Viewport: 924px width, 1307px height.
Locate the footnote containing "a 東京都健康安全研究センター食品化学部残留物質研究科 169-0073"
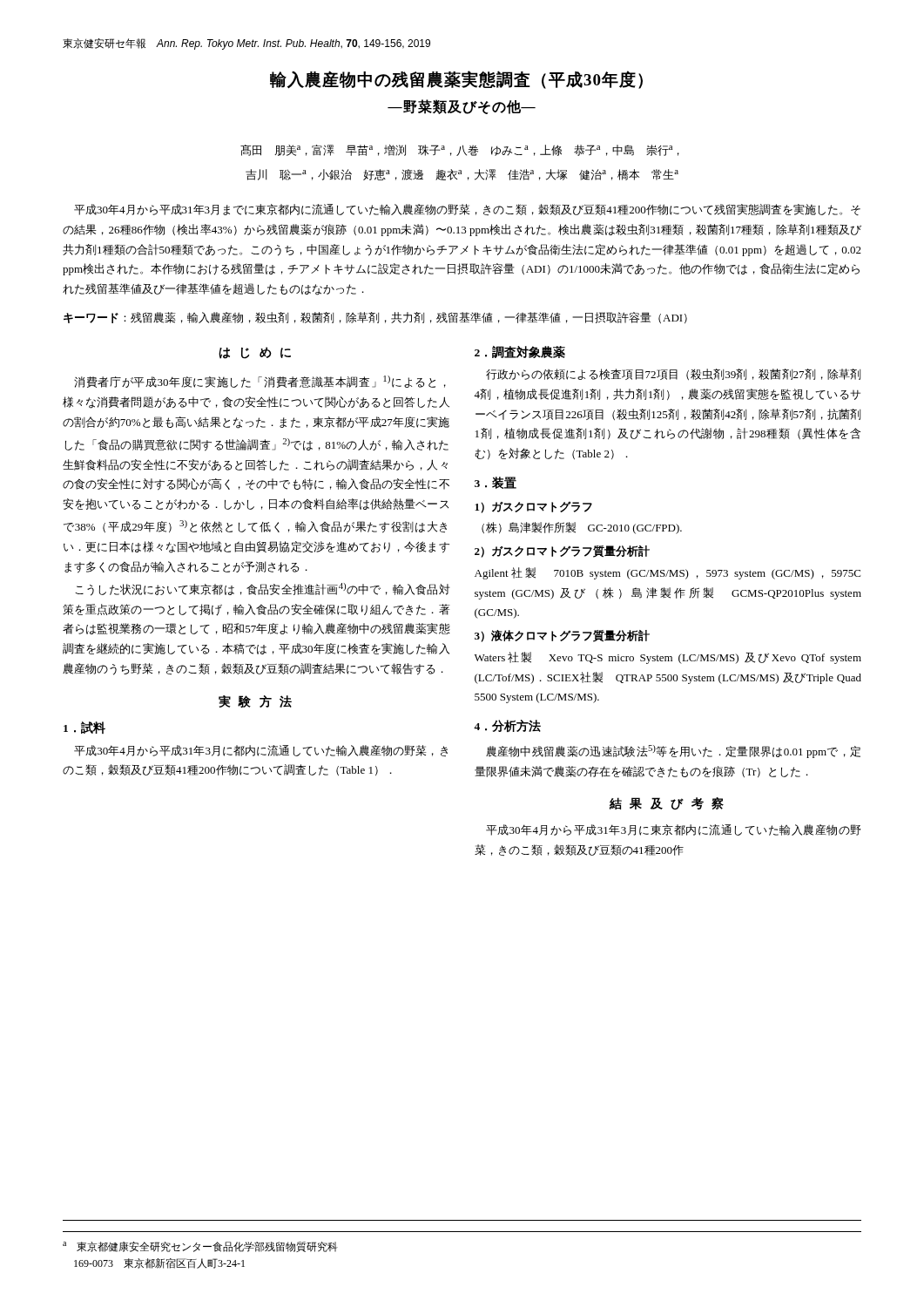[200, 1247]
